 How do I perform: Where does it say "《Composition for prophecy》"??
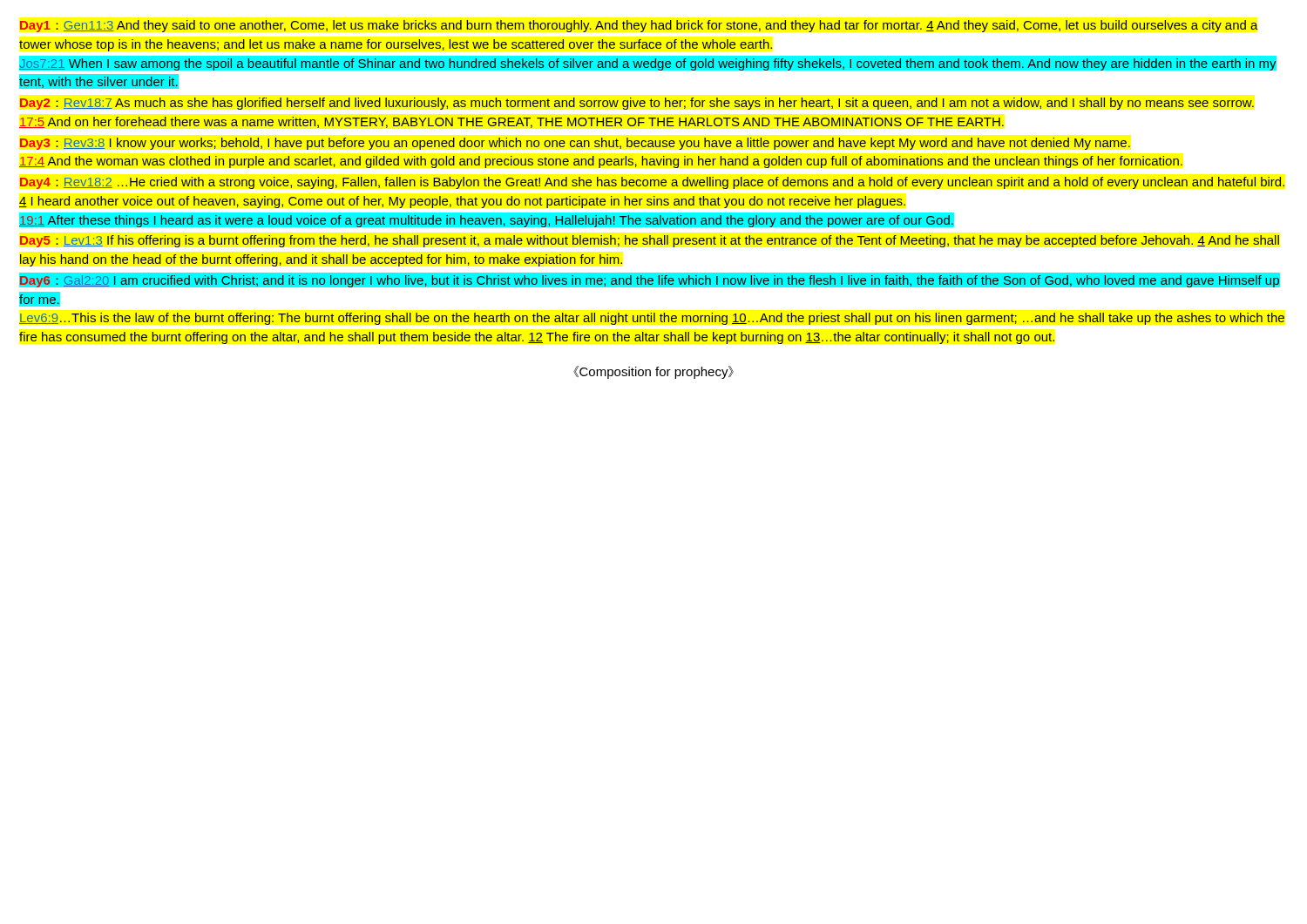[654, 371]
